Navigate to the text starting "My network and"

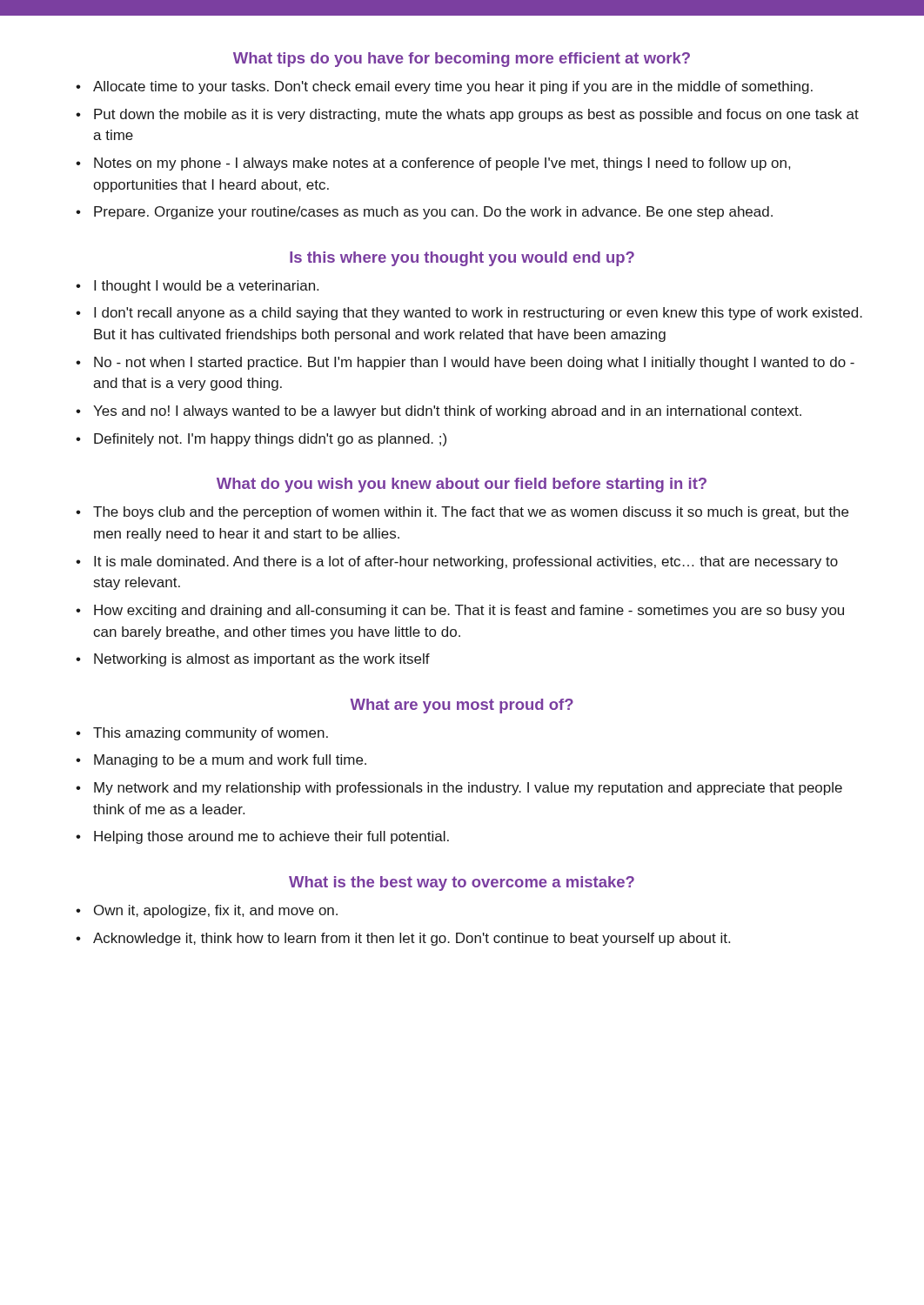[468, 799]
